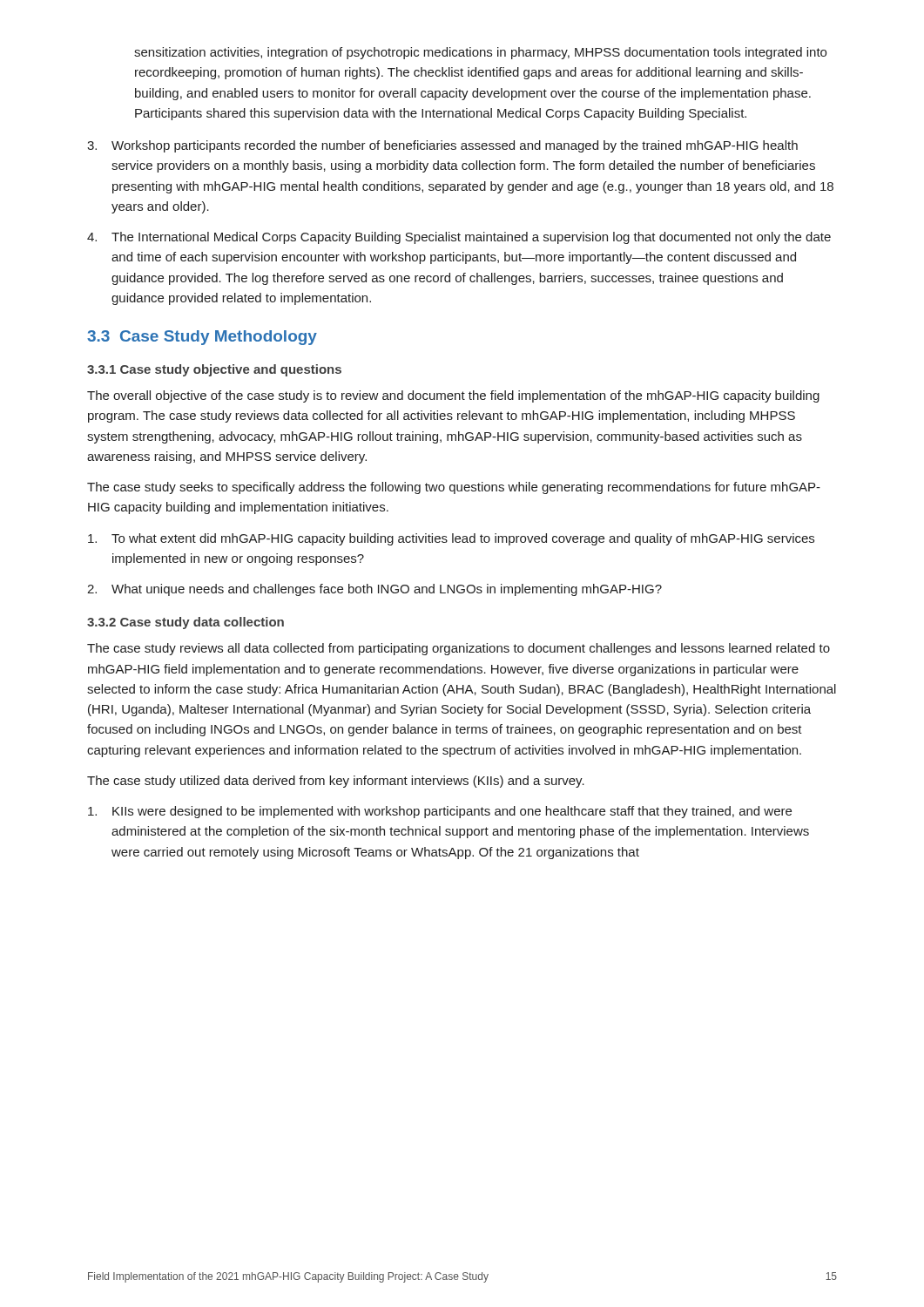Click where it says "3.3 Case Study Methodology"
Screen dimensions: 1307x924
pyautogui.click(x=202, y=338)
